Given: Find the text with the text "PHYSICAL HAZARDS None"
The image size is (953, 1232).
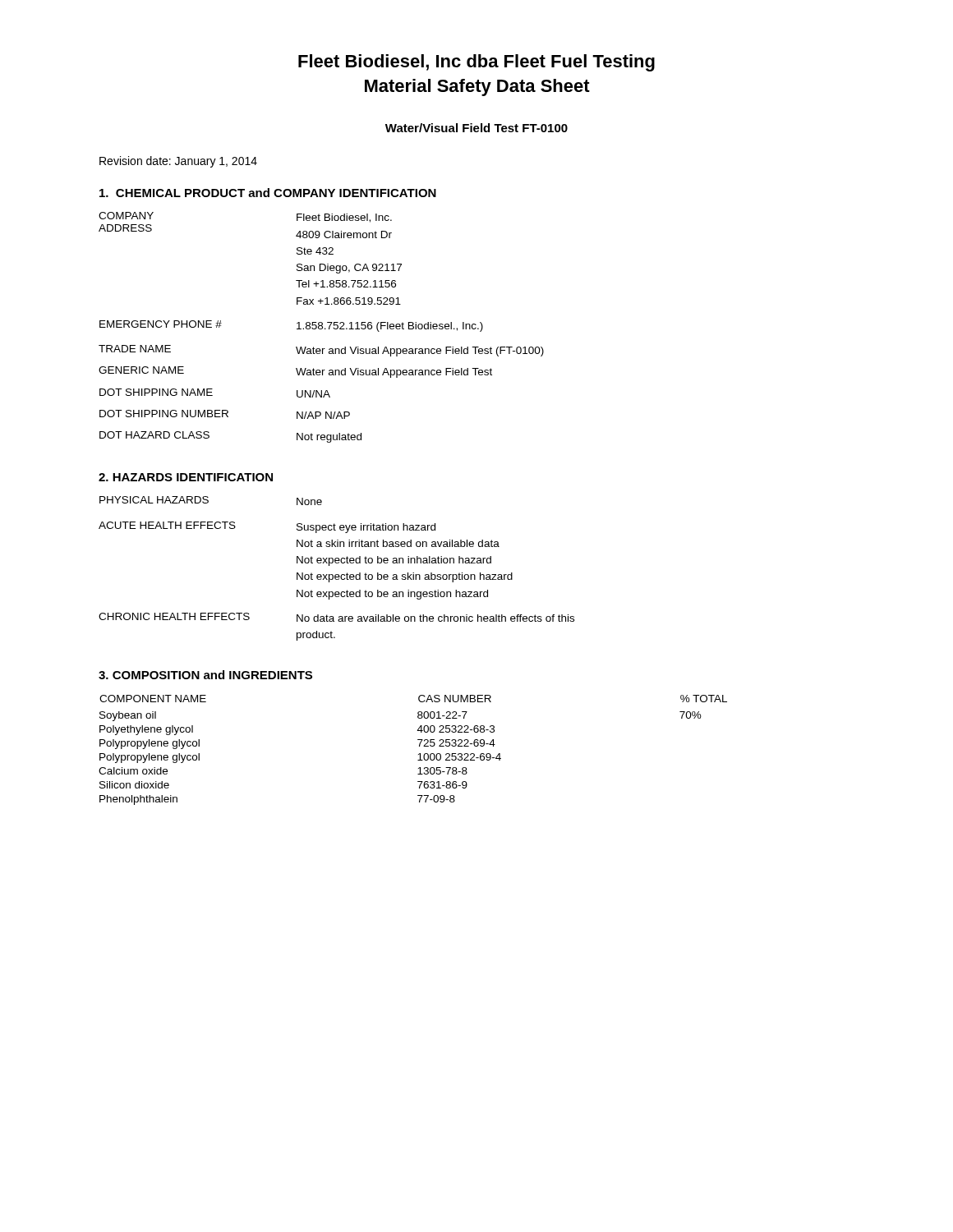Looking at the screenshot, I should pos(211,501).
